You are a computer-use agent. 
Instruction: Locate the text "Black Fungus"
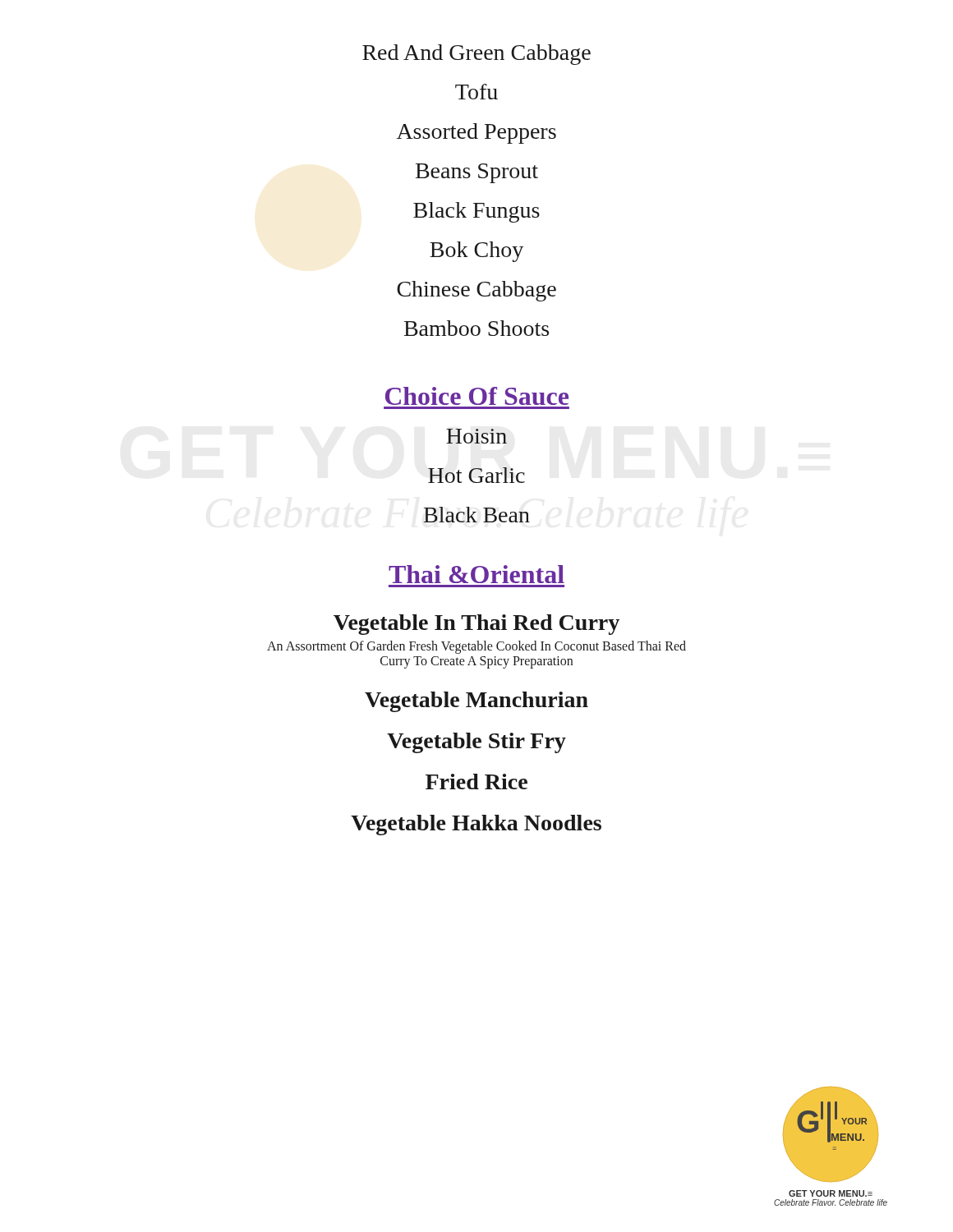476,210
